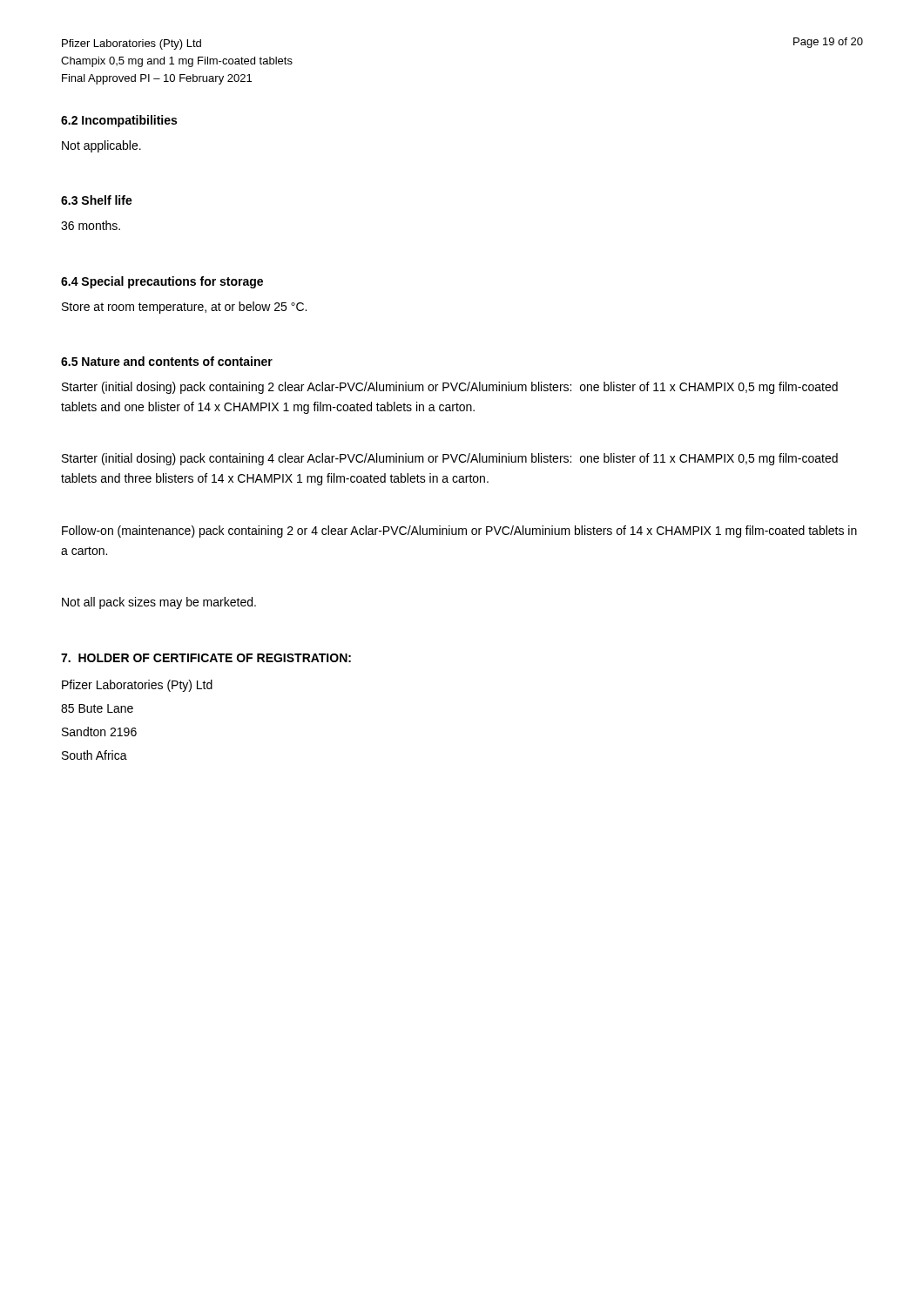Image resolution: width=924 pixels, height=1307 pixels.
Task: Click the passage that begins "Follow-on (maintenance) pack"
Action: point(459,540)
